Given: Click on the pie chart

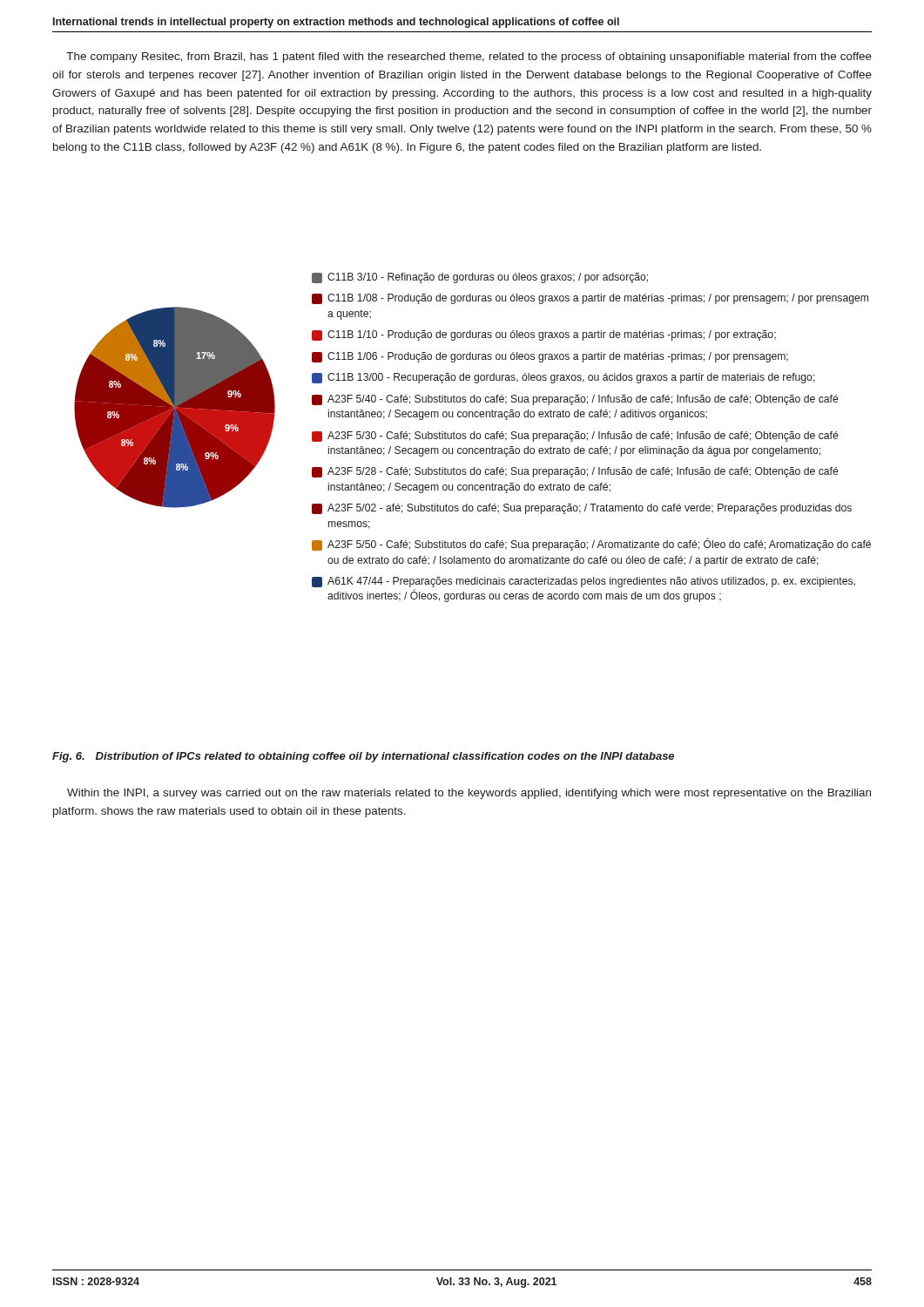Looking at the screenshot, I should point(462,440).
